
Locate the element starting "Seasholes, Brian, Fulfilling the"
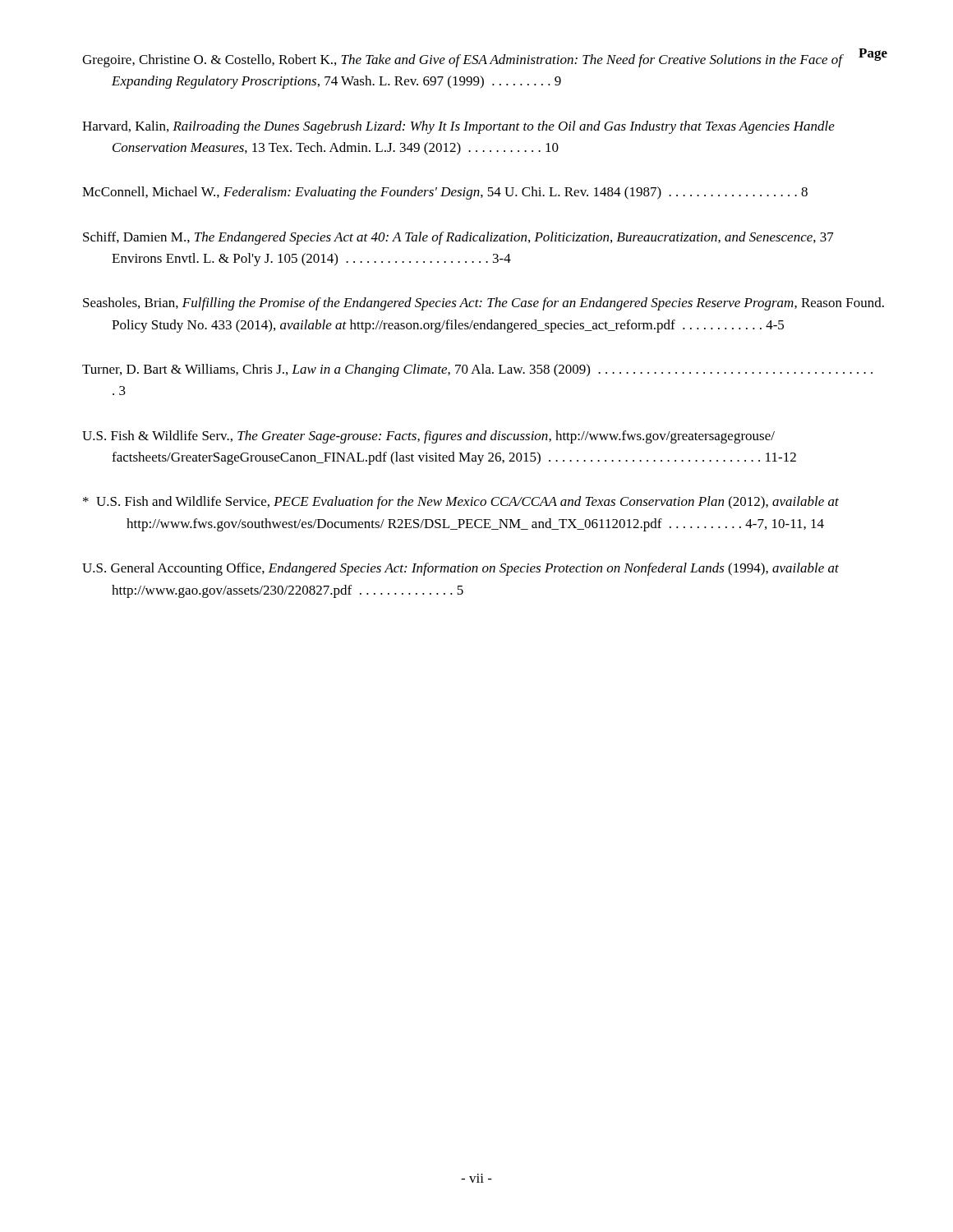point(483,314)
